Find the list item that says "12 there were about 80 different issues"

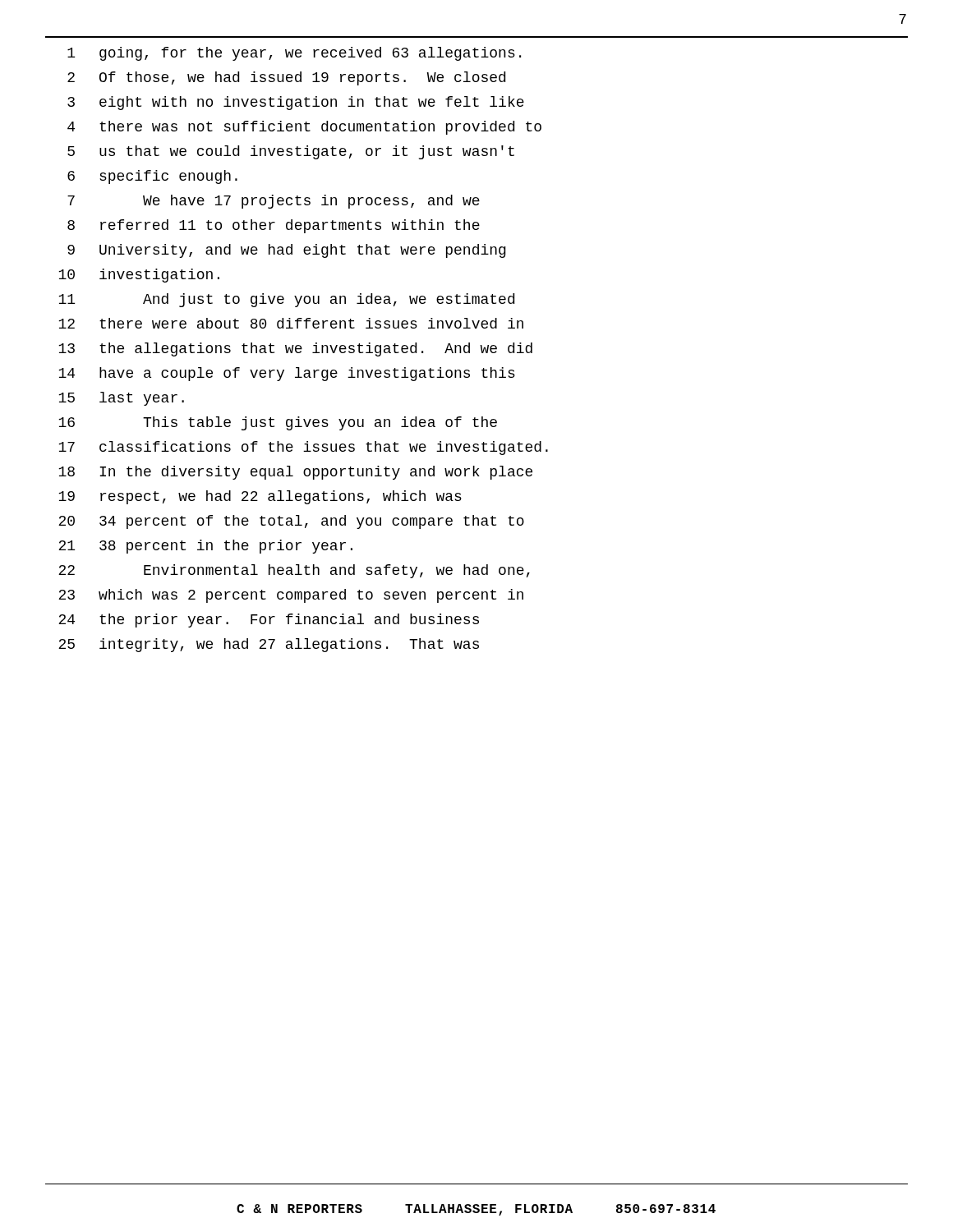[x=476, y=324]
